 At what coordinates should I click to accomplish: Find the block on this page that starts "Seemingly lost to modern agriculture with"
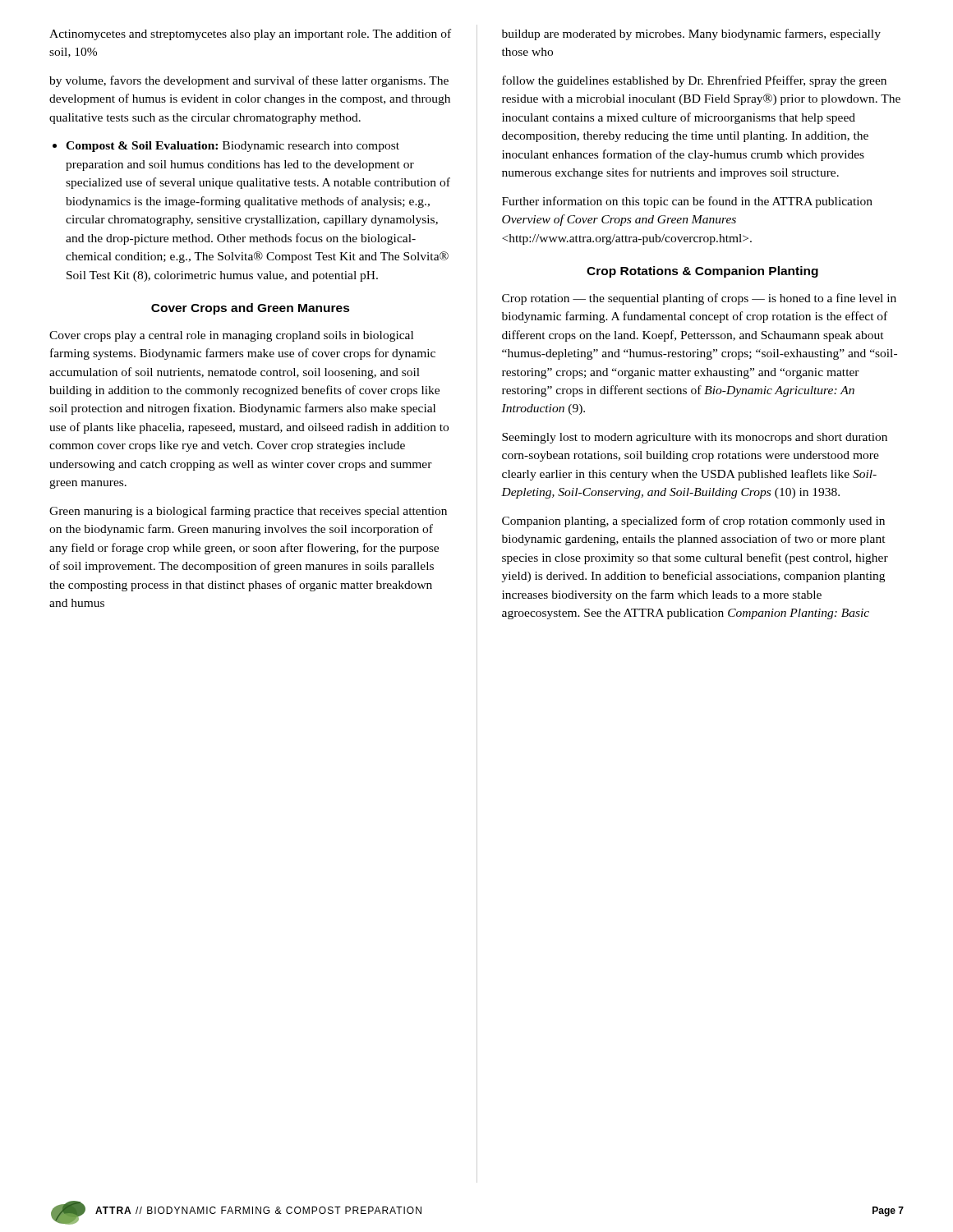click(703, 465)
